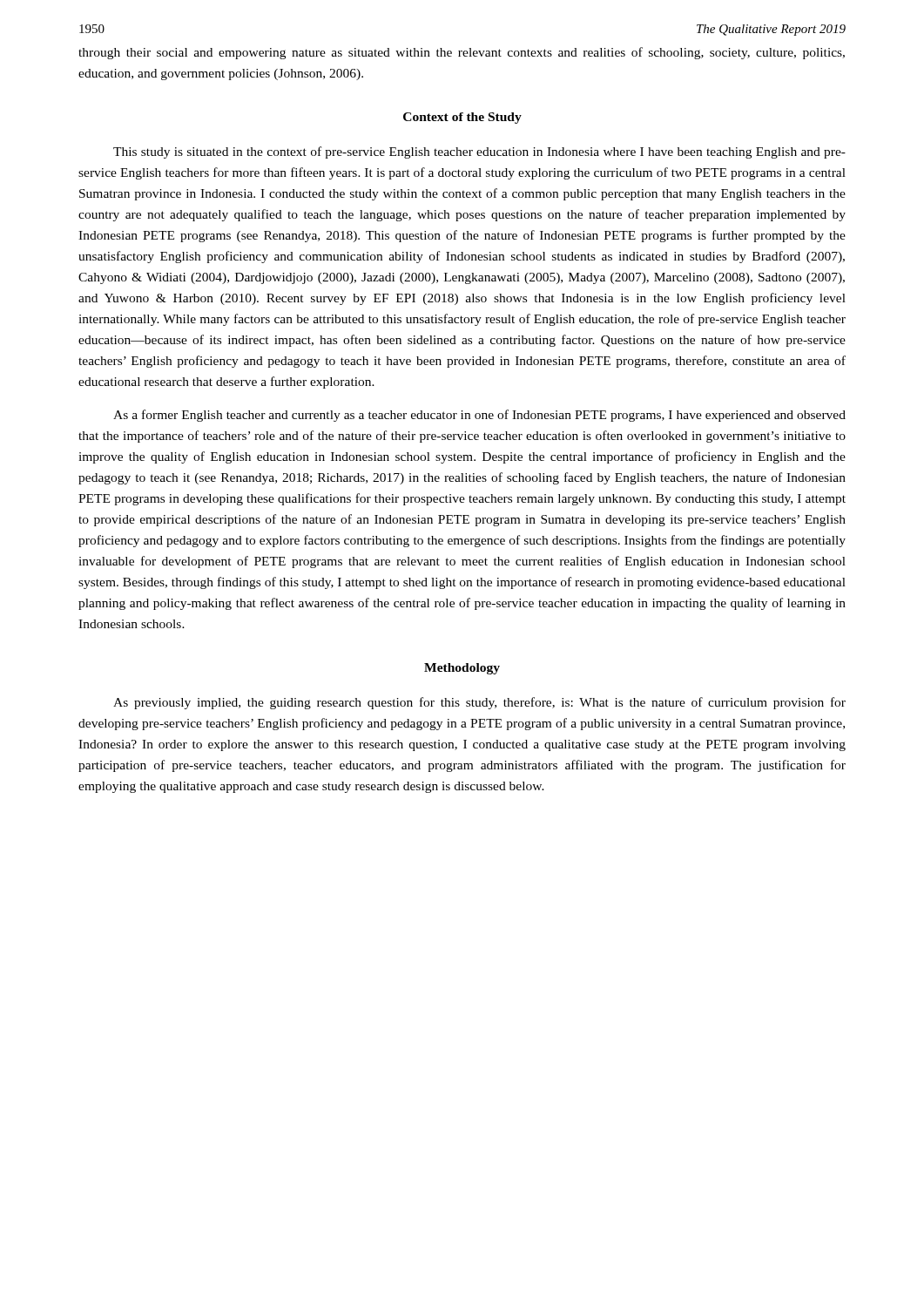Where is the passage that starts "As a former English teacher and currently"?

click(x=462, y=519)
